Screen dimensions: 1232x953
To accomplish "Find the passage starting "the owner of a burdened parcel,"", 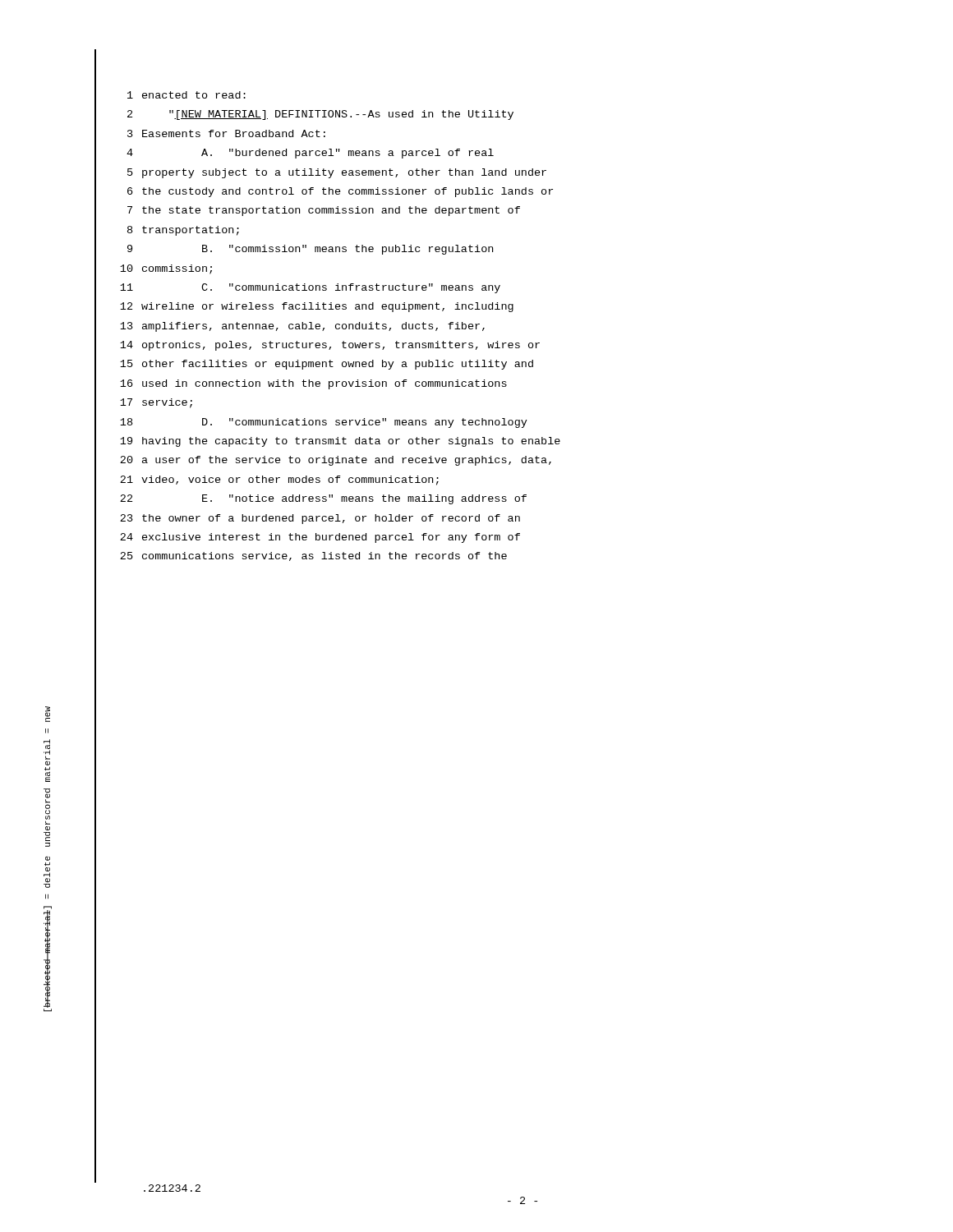I will [x=515, y=519].
